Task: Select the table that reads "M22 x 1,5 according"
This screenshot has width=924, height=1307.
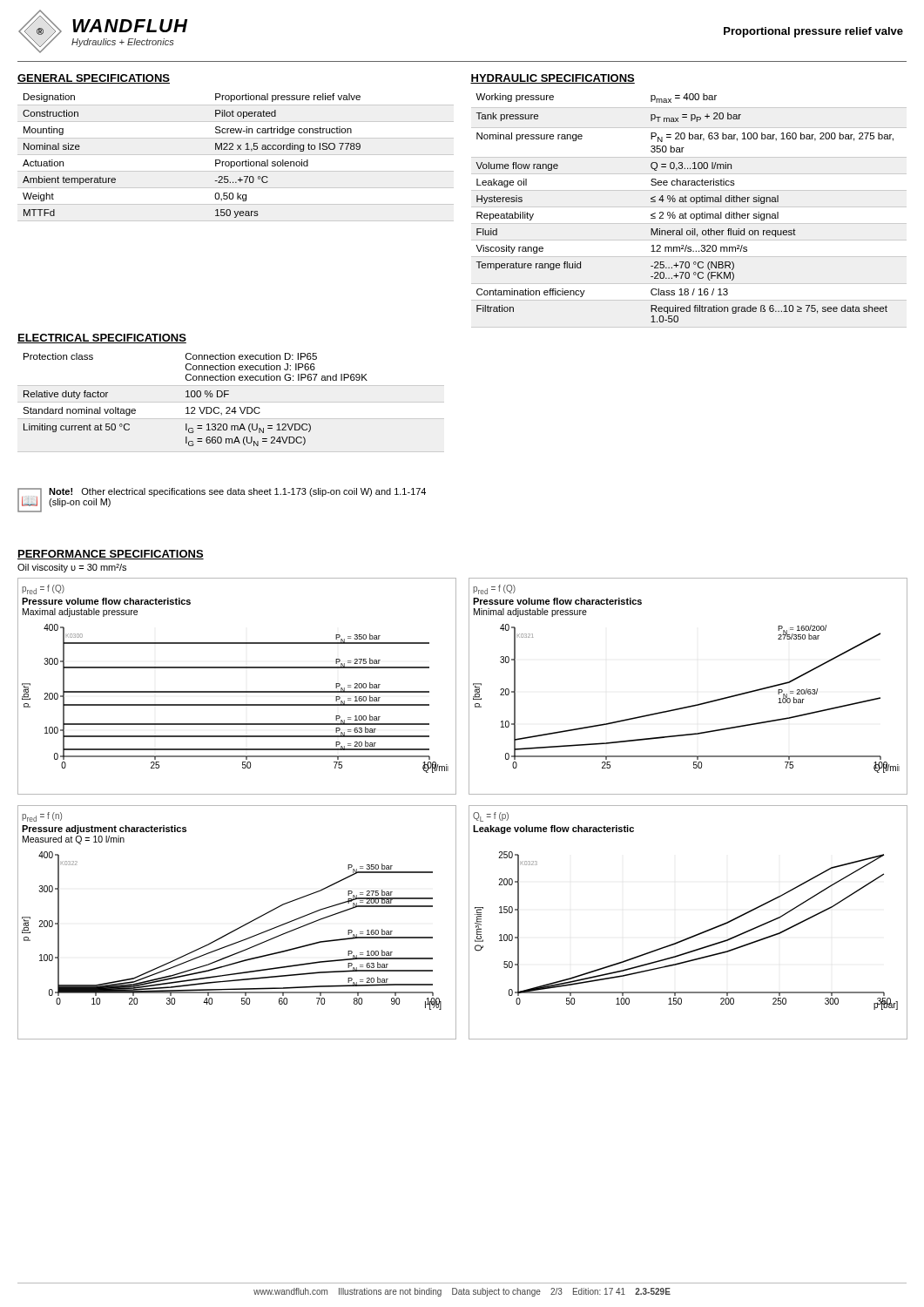Action: coord(235,155)
